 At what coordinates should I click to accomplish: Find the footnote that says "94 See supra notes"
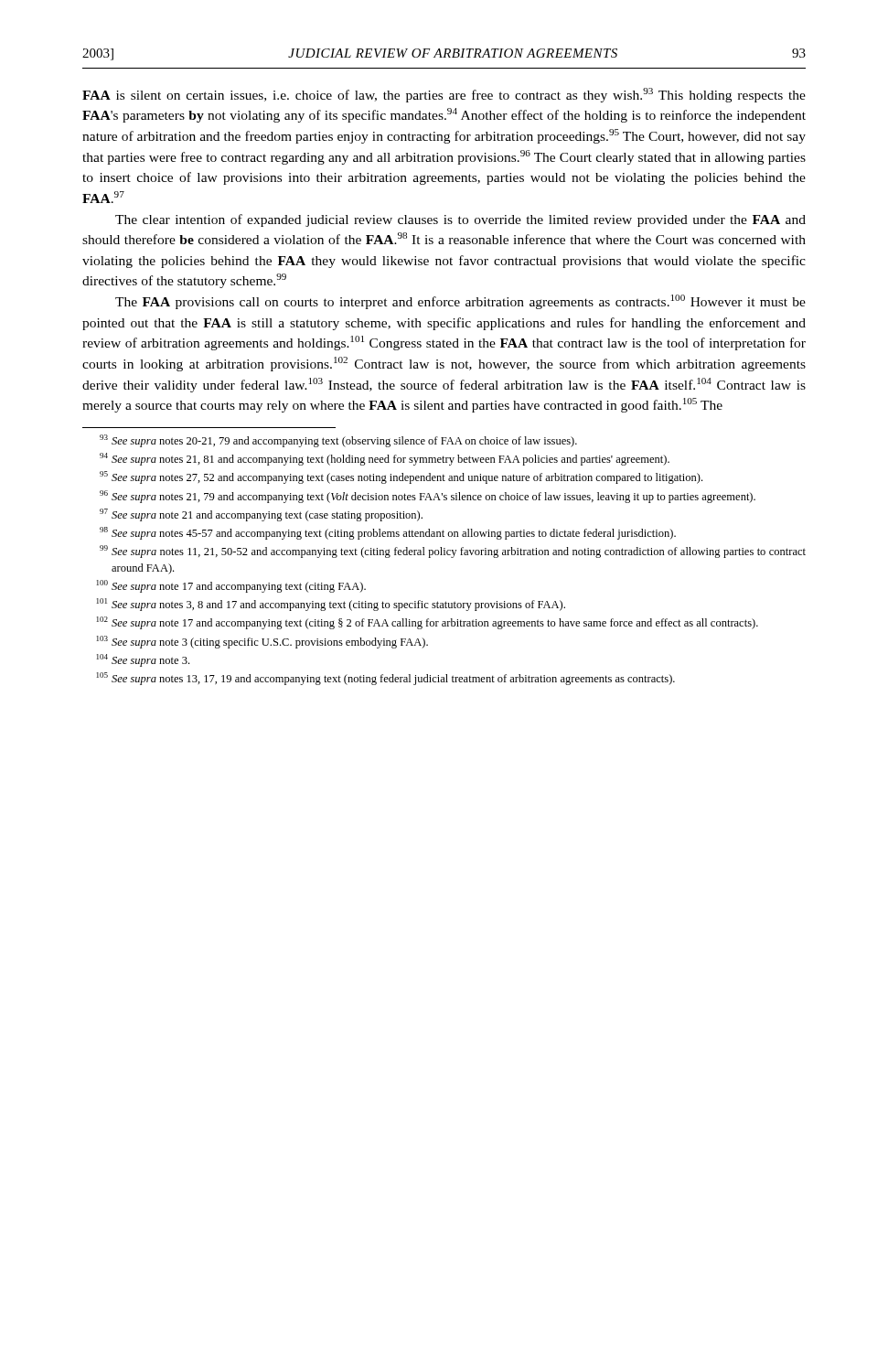pos(444,460)
